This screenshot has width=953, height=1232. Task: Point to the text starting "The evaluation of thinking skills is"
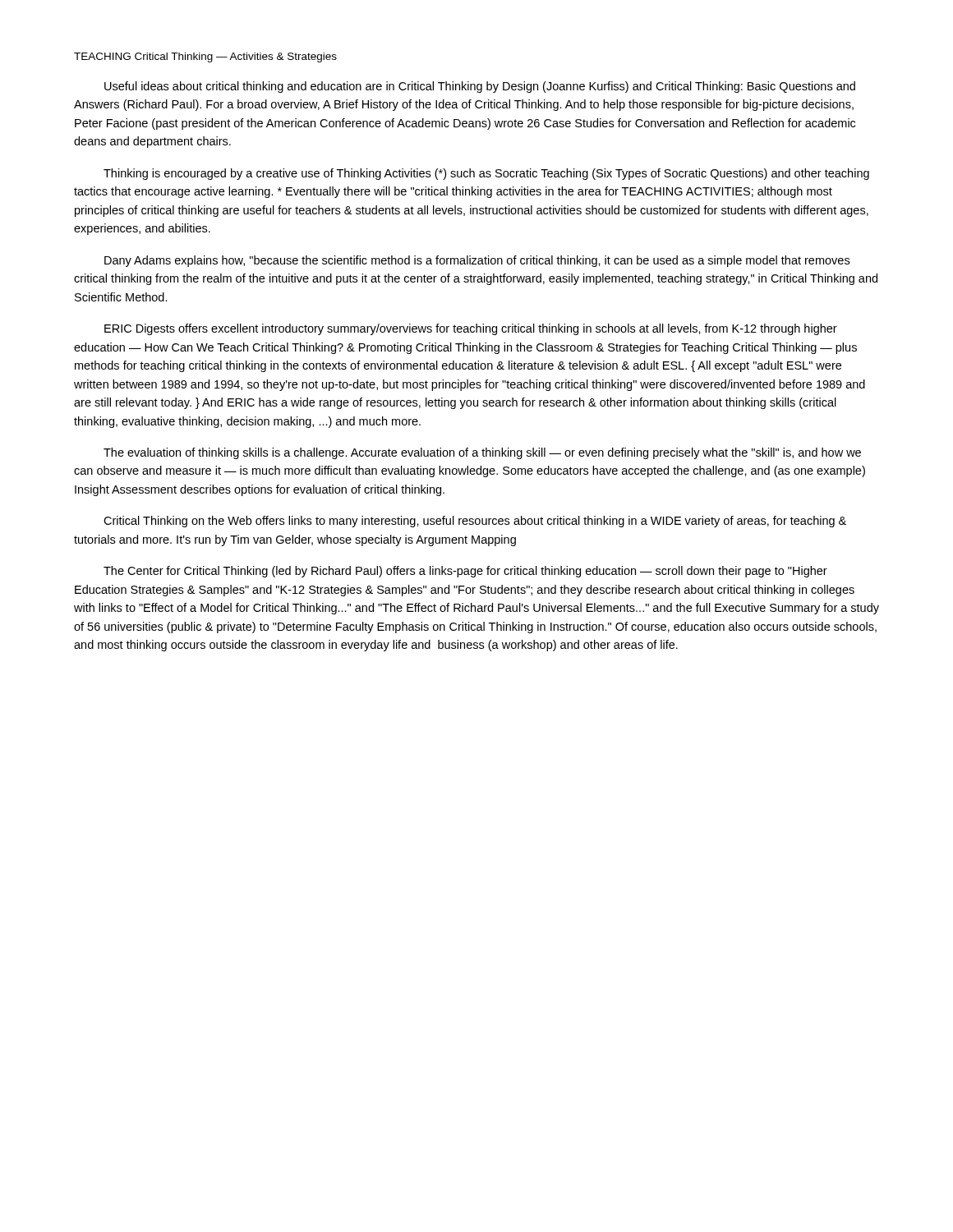(x=476, y=471)
